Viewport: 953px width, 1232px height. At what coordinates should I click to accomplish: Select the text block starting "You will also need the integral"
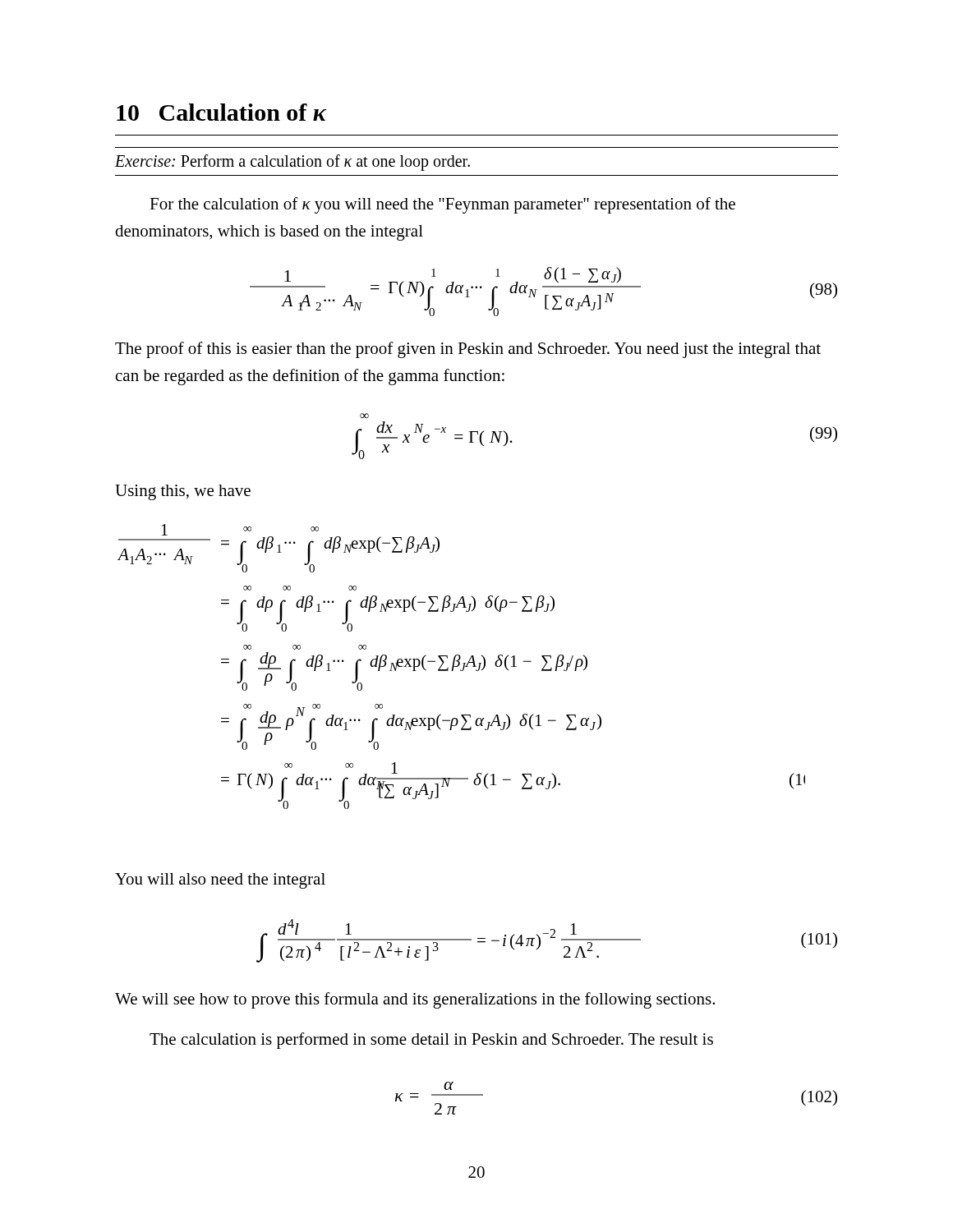tap(220, 881)
